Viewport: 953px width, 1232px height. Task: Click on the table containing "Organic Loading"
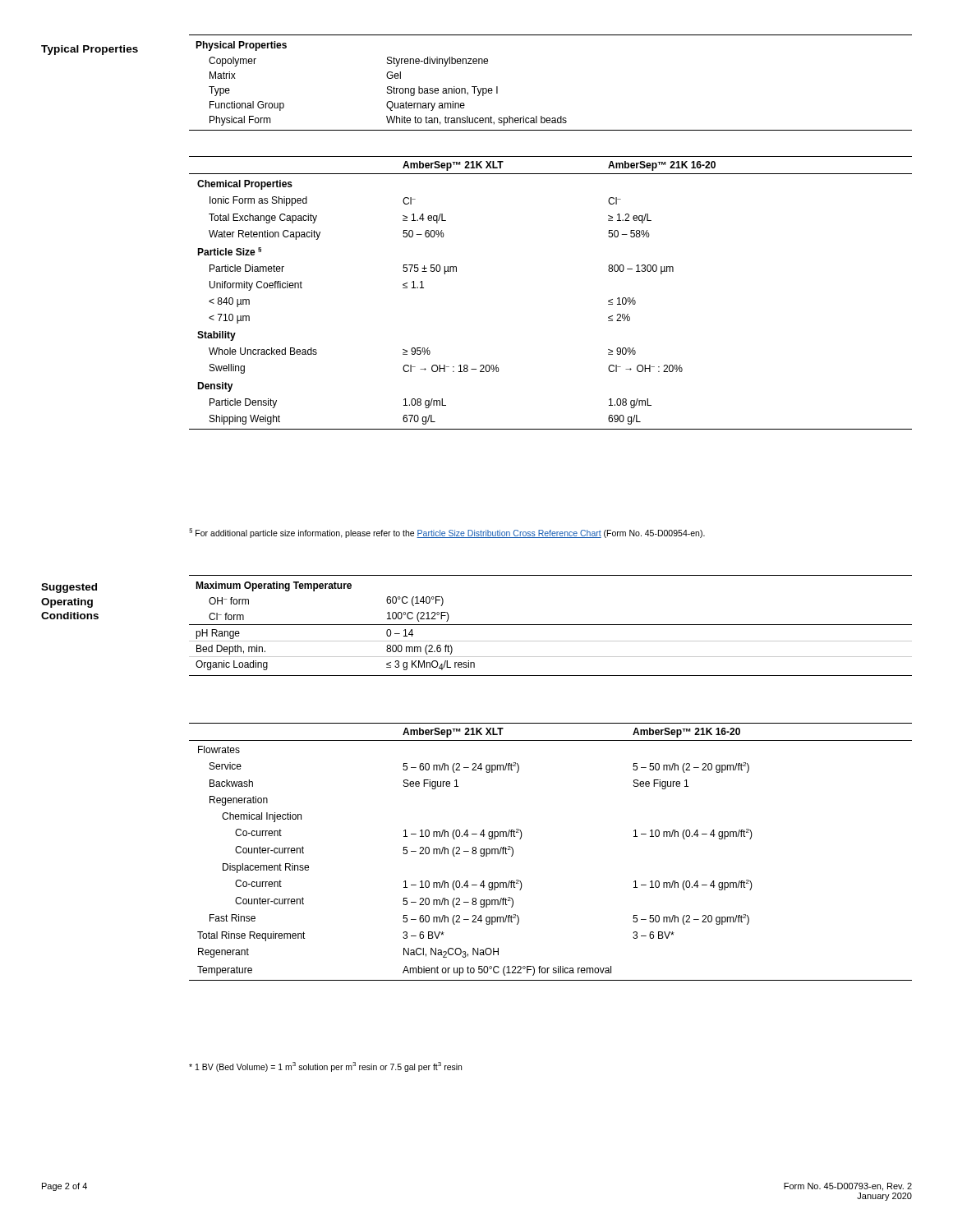(550, 626)
